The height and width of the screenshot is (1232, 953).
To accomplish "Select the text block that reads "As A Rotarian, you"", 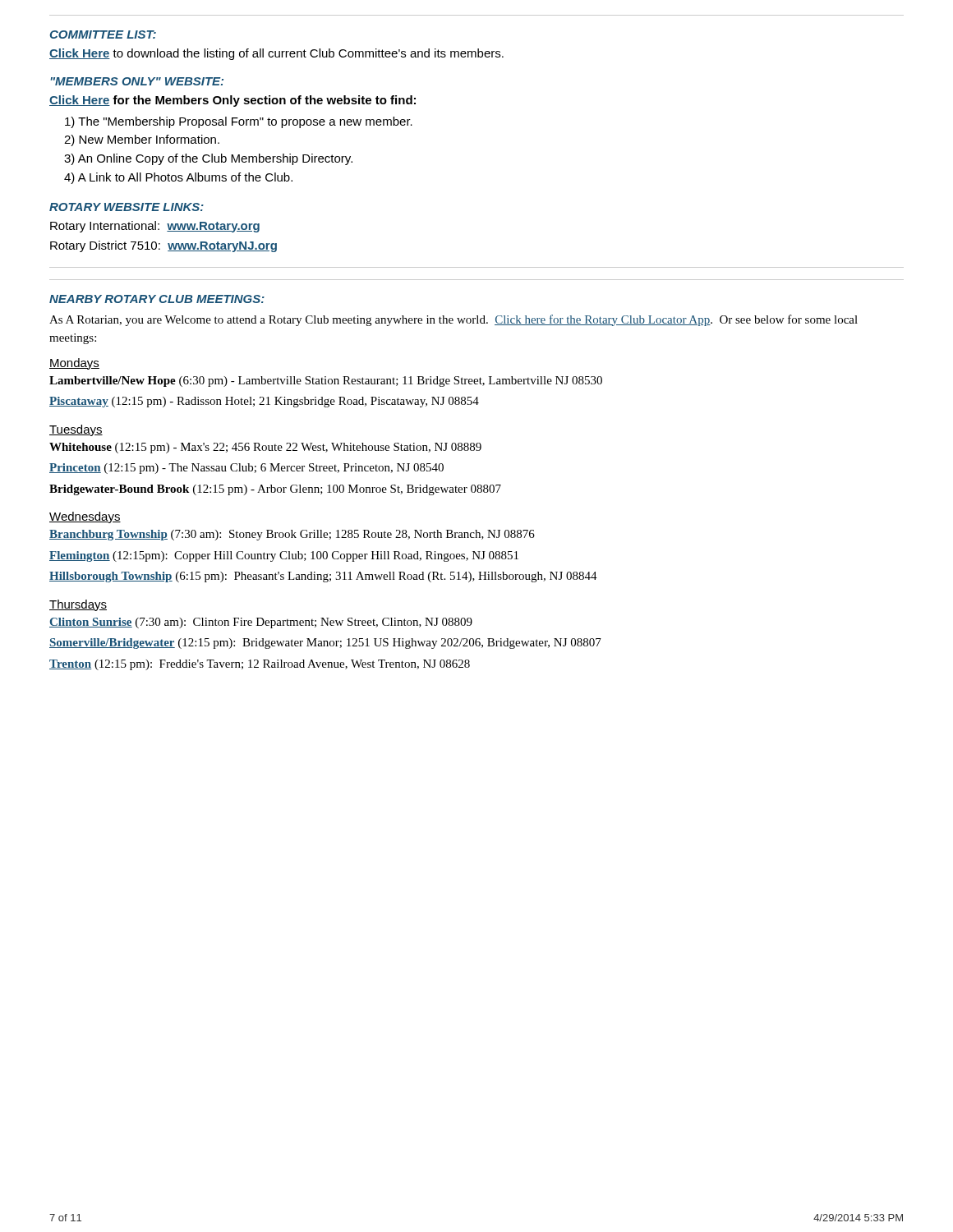I will point(454,328).
